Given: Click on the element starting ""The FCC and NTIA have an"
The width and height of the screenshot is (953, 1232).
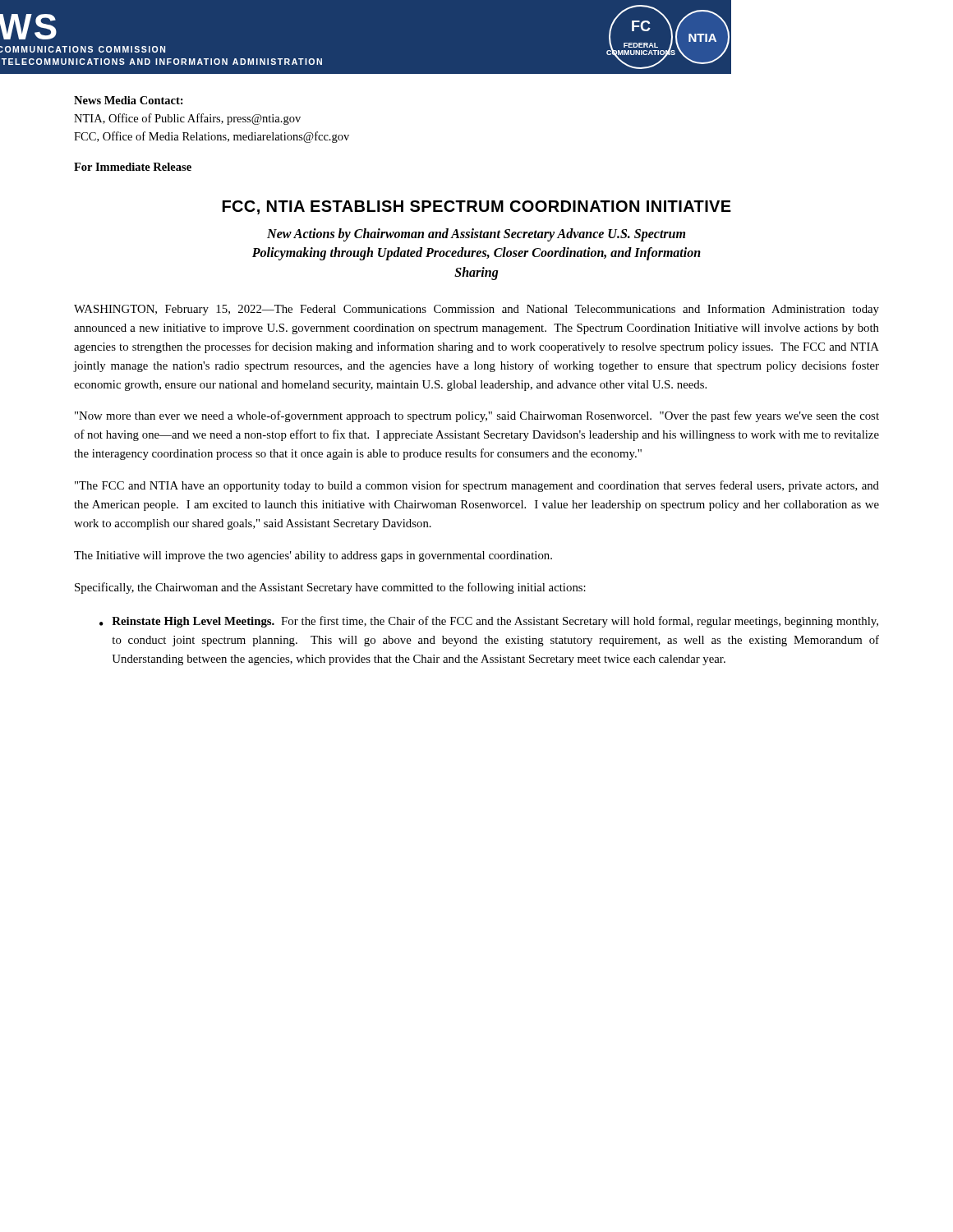Looking at the screenshot, I should pyautogui.click(x=476, y=504).
